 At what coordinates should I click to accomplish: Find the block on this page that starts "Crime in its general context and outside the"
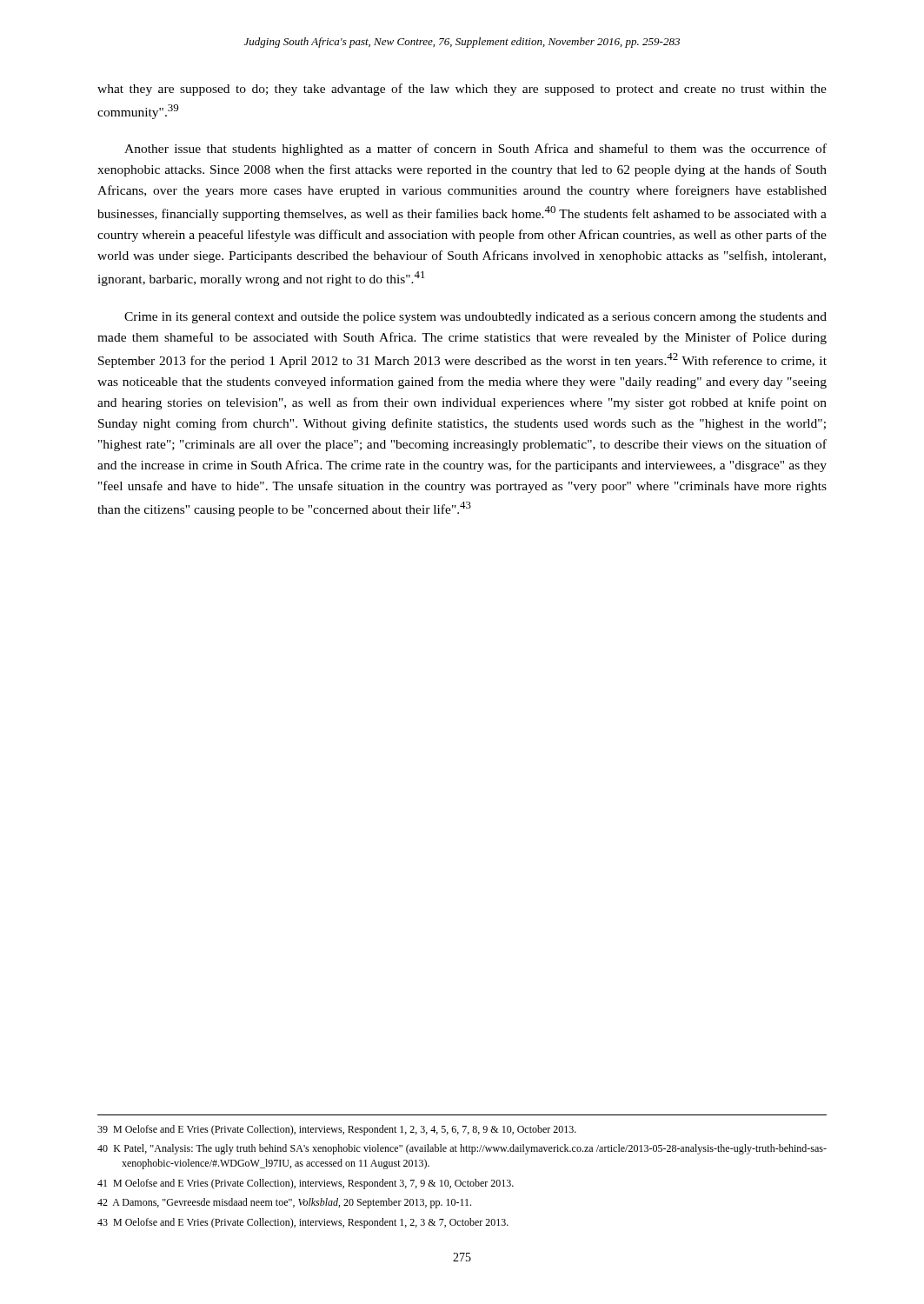[x=462, y=413]
